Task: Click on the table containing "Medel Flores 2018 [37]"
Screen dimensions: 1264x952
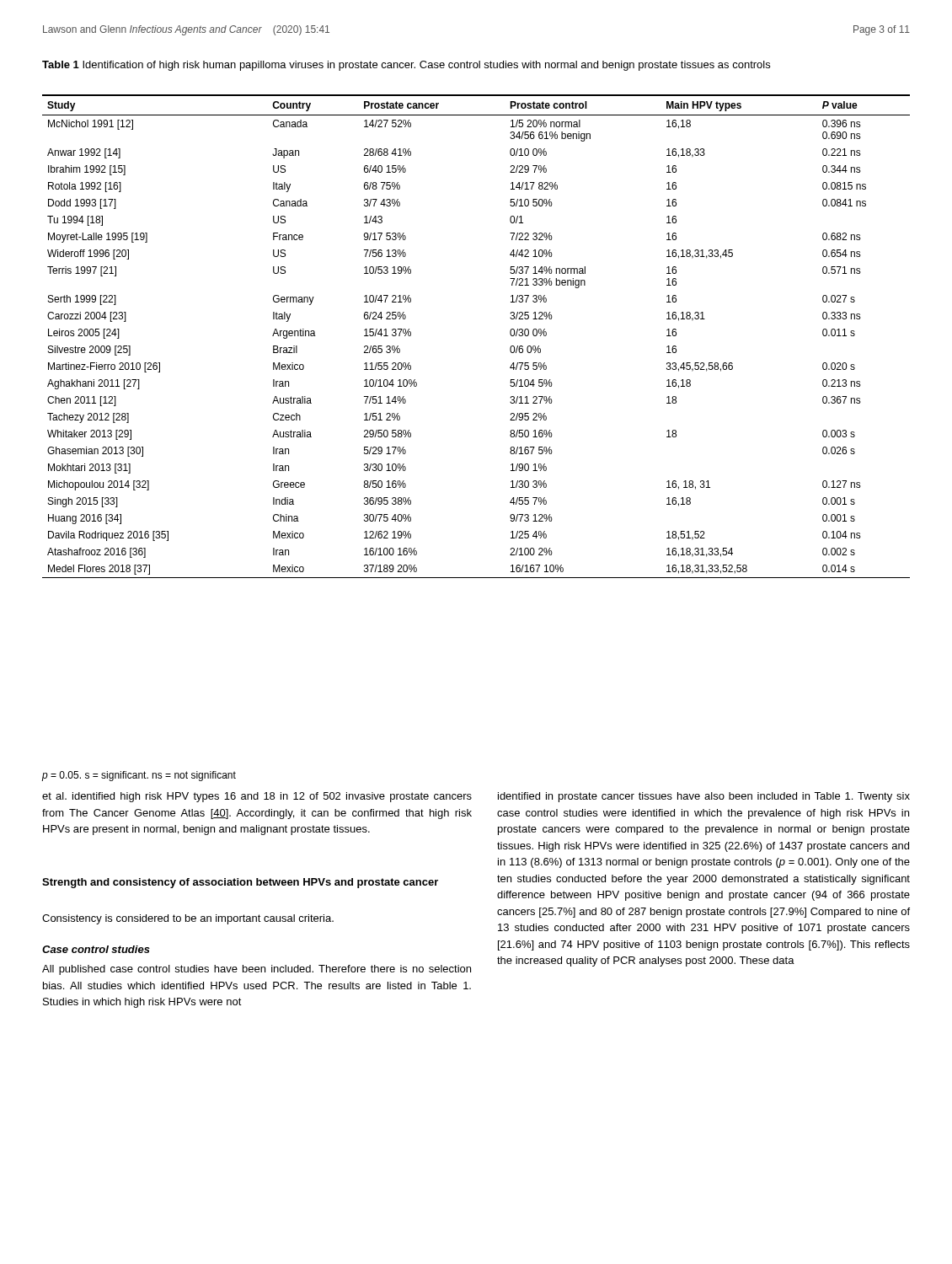Action: tap(476, 336)
